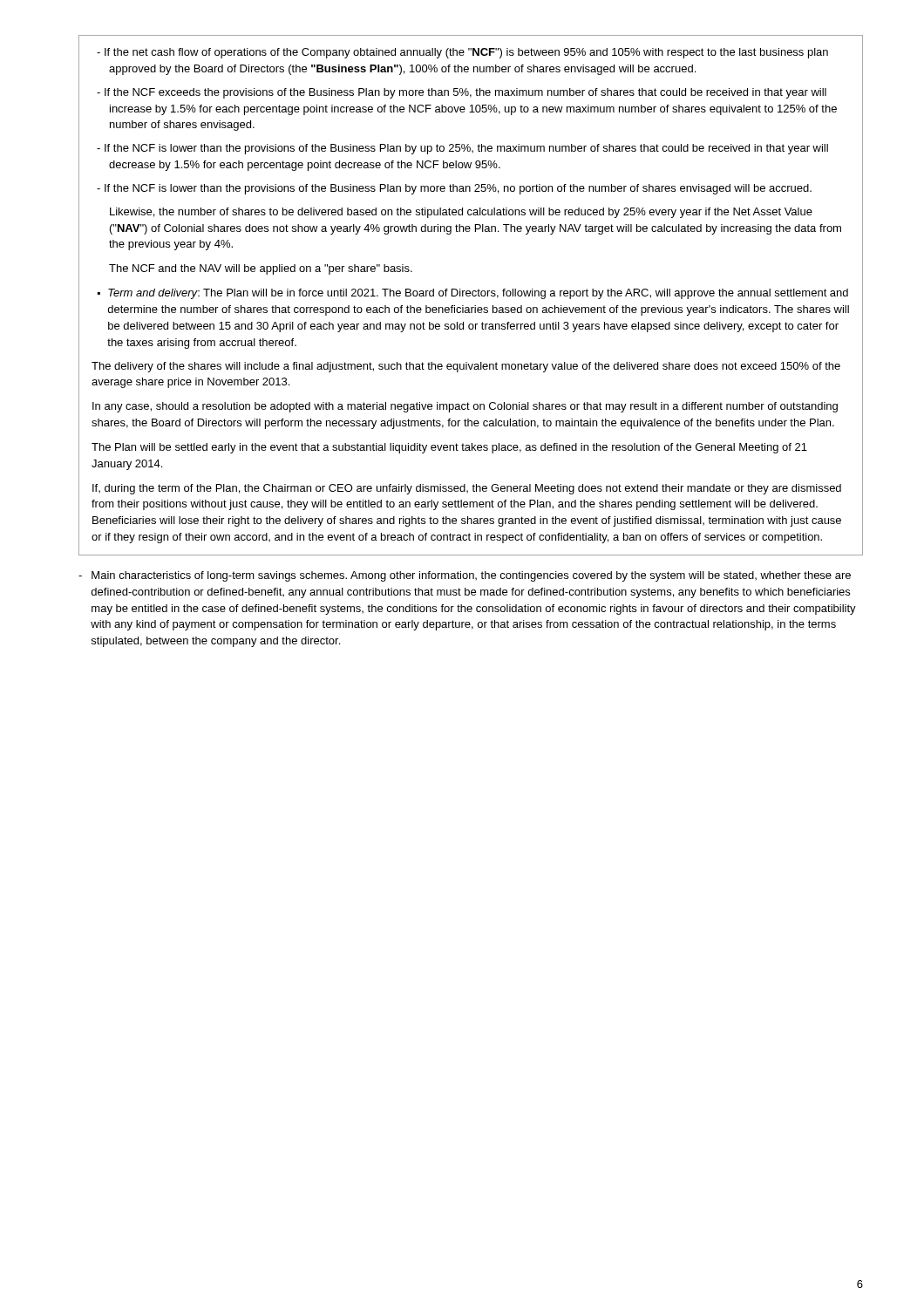Where is the passage that starts "Likewise, the number of shares to be delivered"?
The image size is (924, 1308).
pos(475,228)
